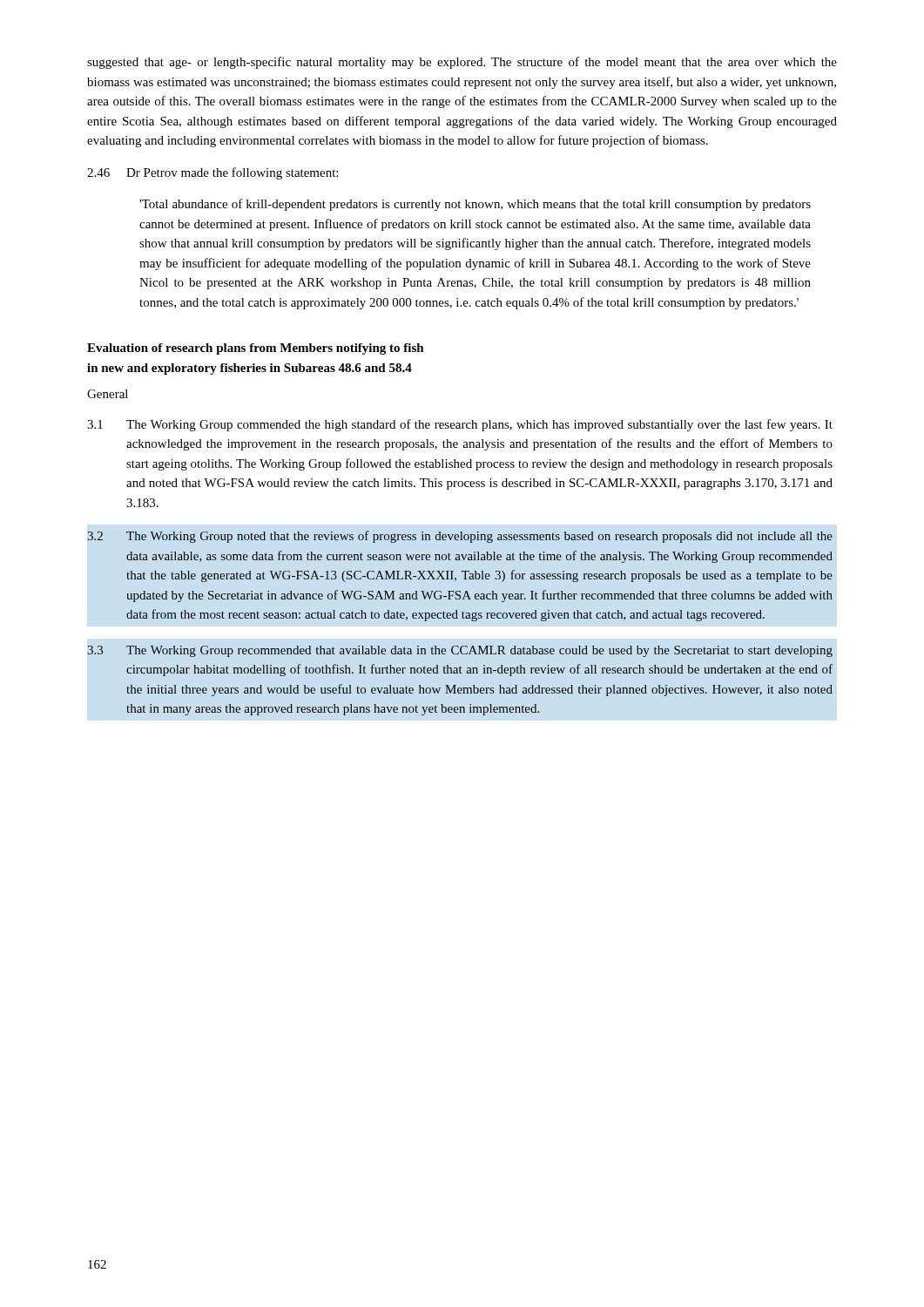Select the text starting "suggested that age-"
Viewport: 924px width, 1307px height.
coord(462,101)
